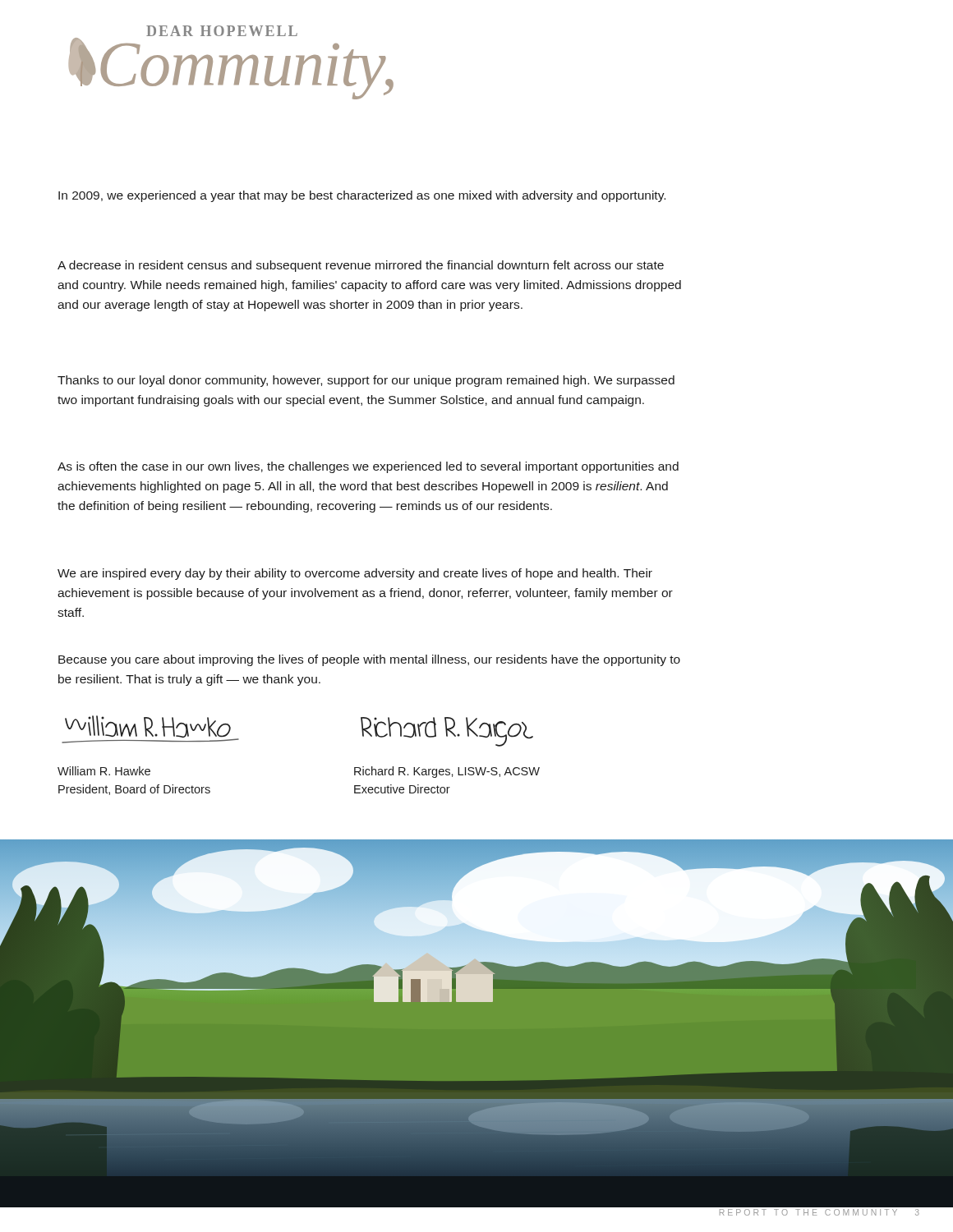953x1232 pixels.
Task: Locate the text block containing "In 2009, we"
Action: click(x=370, y=195)
